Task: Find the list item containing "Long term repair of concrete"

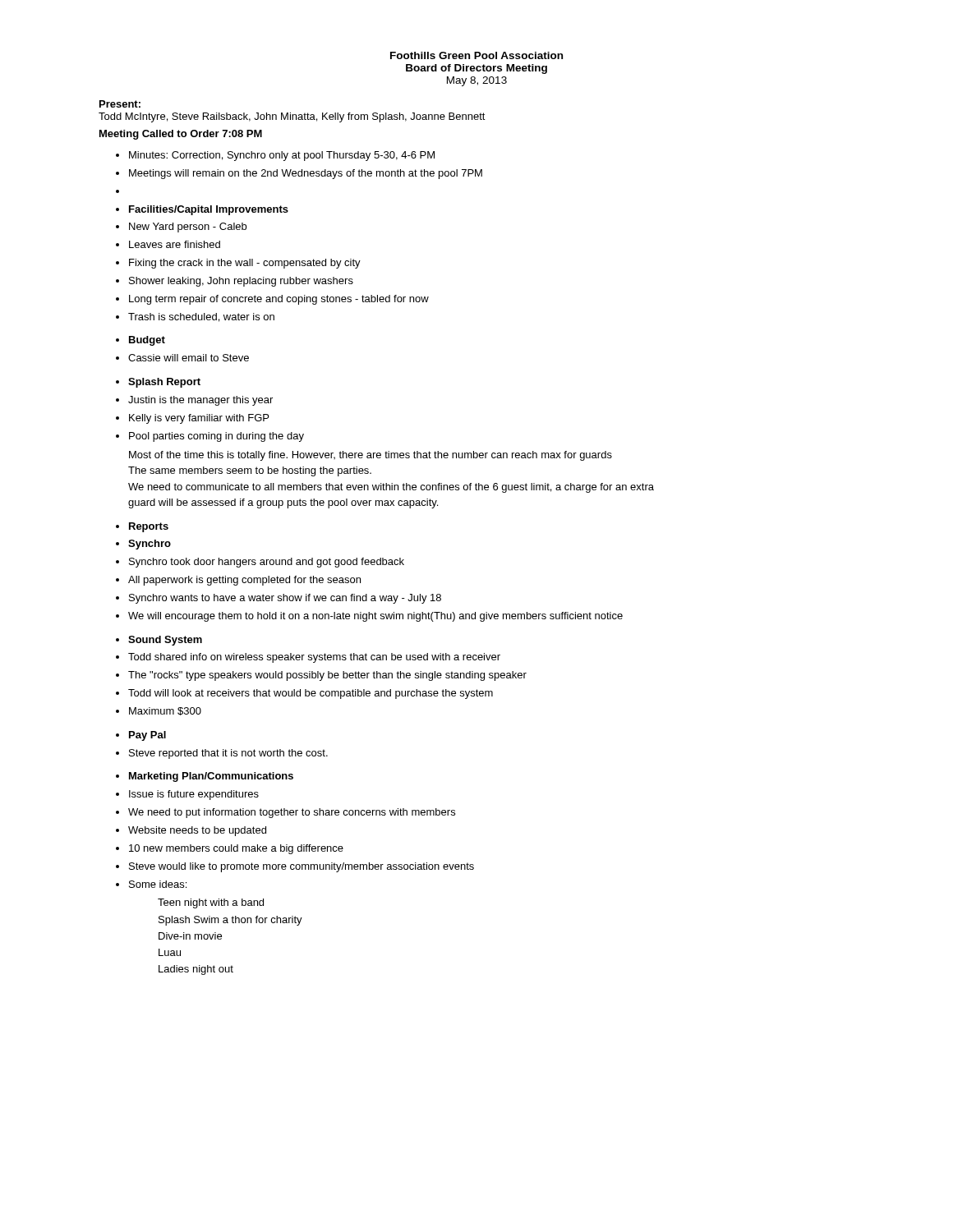Action: (x=278, y=298)
